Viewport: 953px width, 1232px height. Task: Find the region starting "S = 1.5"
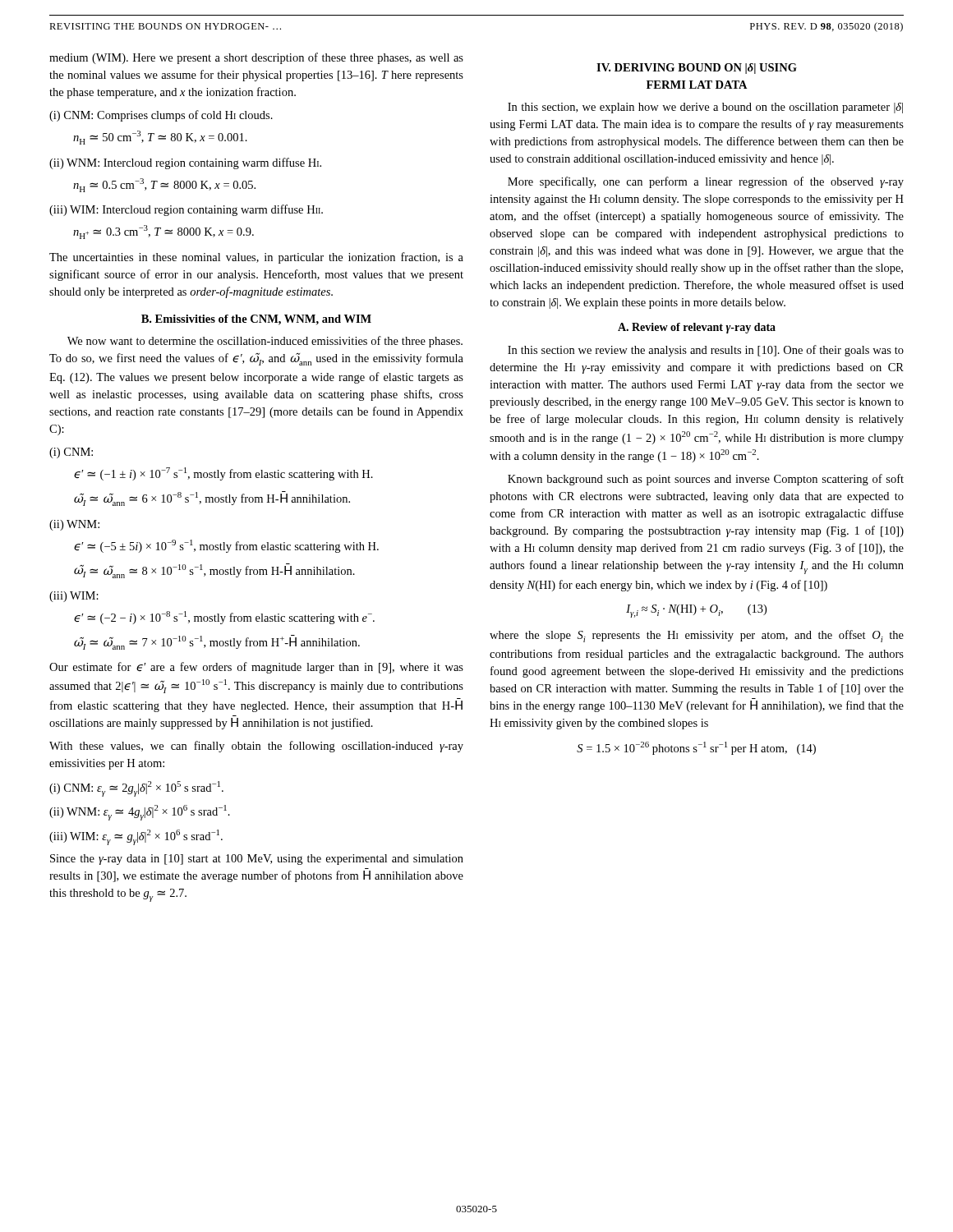pos(697,748)
